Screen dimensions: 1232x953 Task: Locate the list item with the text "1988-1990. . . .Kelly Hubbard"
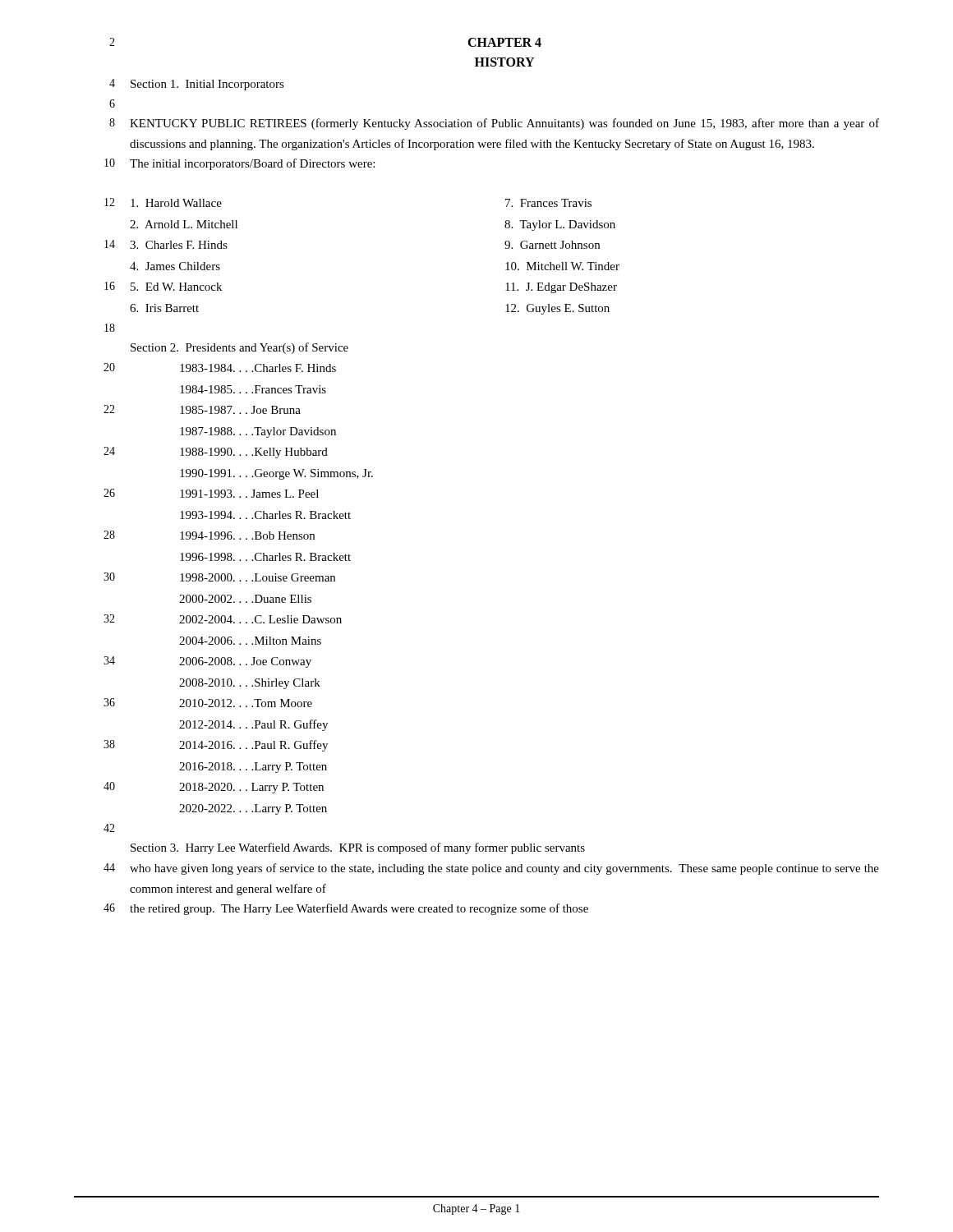coord(253,452)
